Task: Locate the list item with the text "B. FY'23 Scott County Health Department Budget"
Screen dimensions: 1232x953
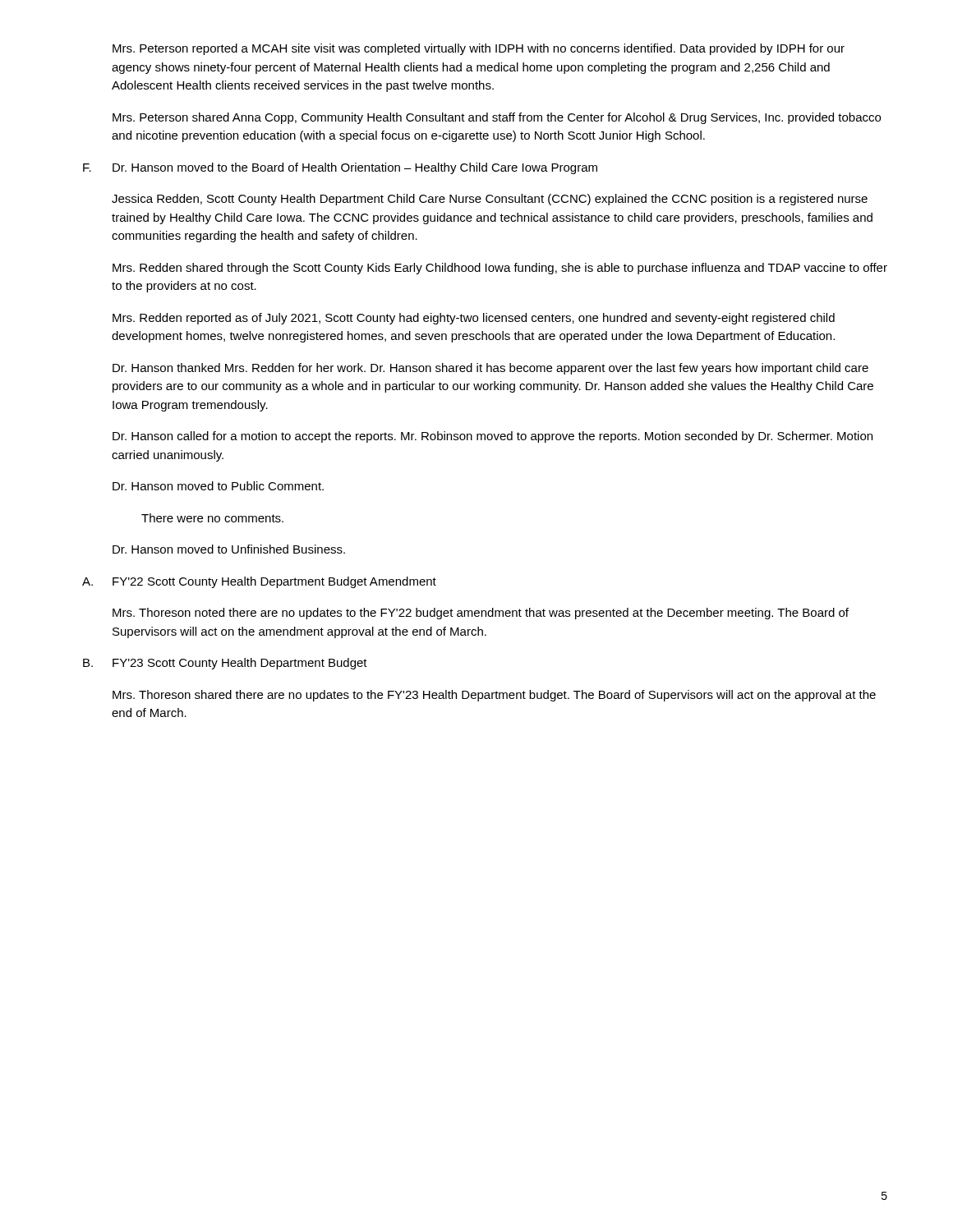Action: click(225, 664)
